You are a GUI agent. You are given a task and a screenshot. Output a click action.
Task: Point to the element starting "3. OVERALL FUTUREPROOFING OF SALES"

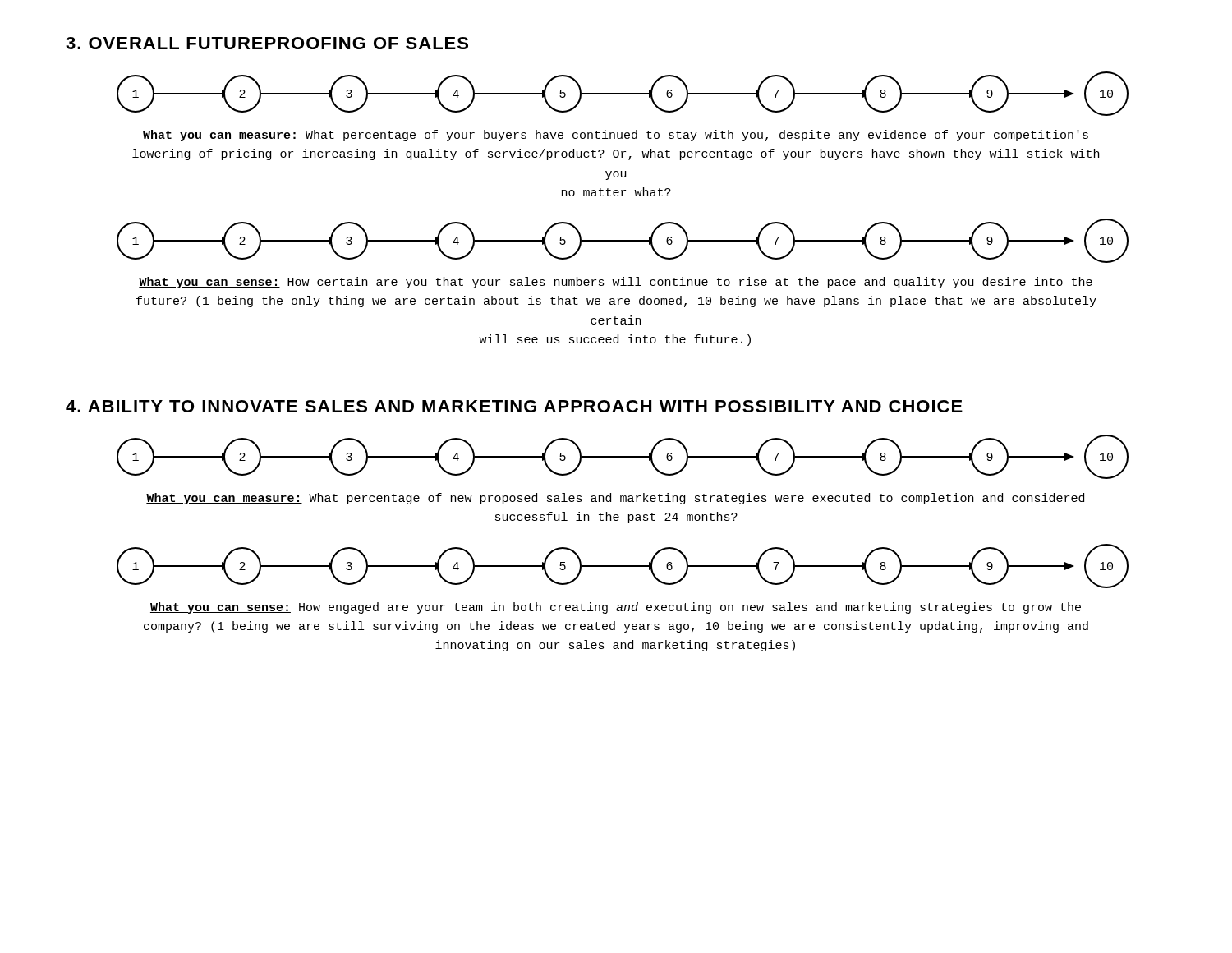(268, 43)
